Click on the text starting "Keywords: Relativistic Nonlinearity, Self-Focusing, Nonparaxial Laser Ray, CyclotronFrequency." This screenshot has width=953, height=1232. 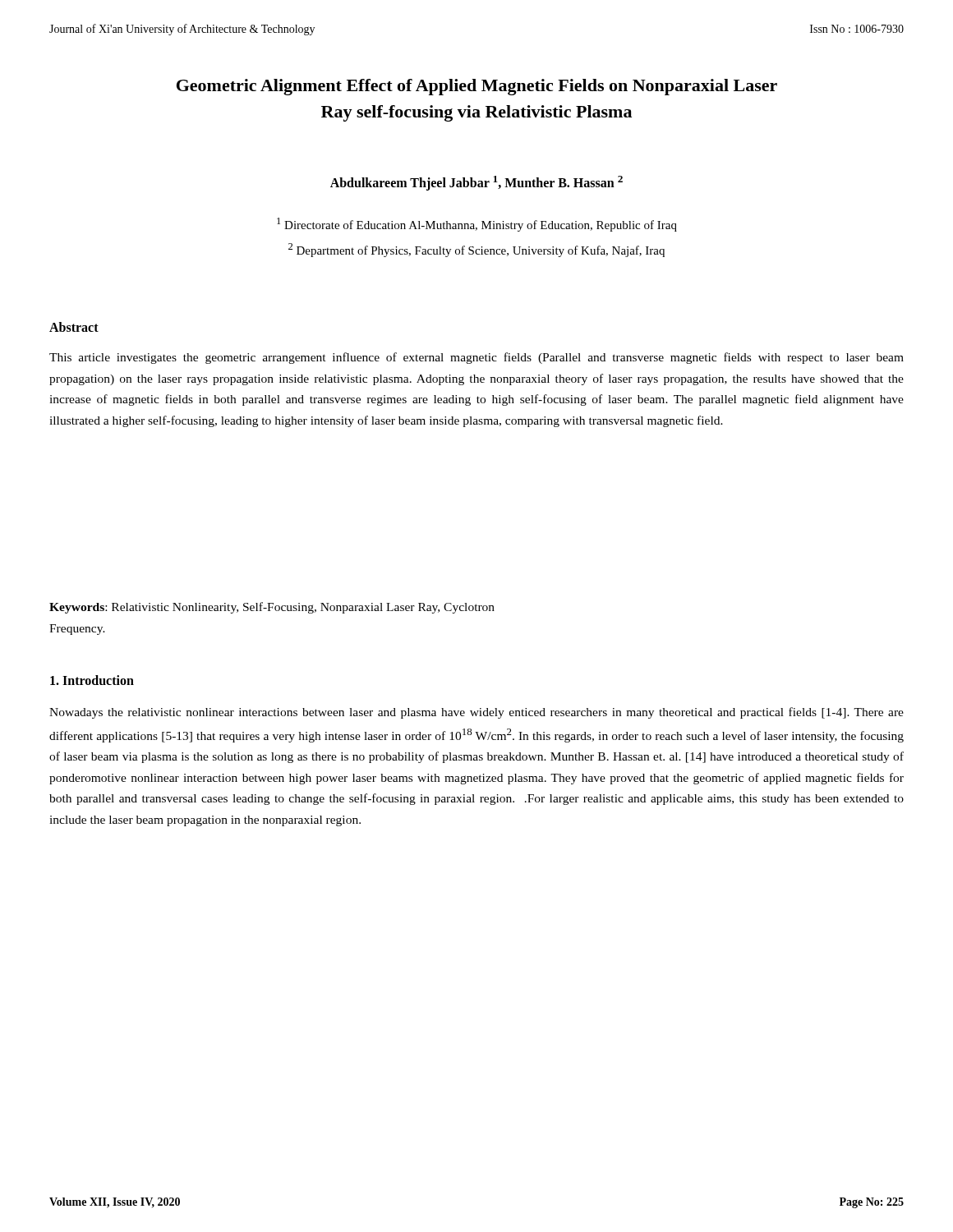[272, 617]
